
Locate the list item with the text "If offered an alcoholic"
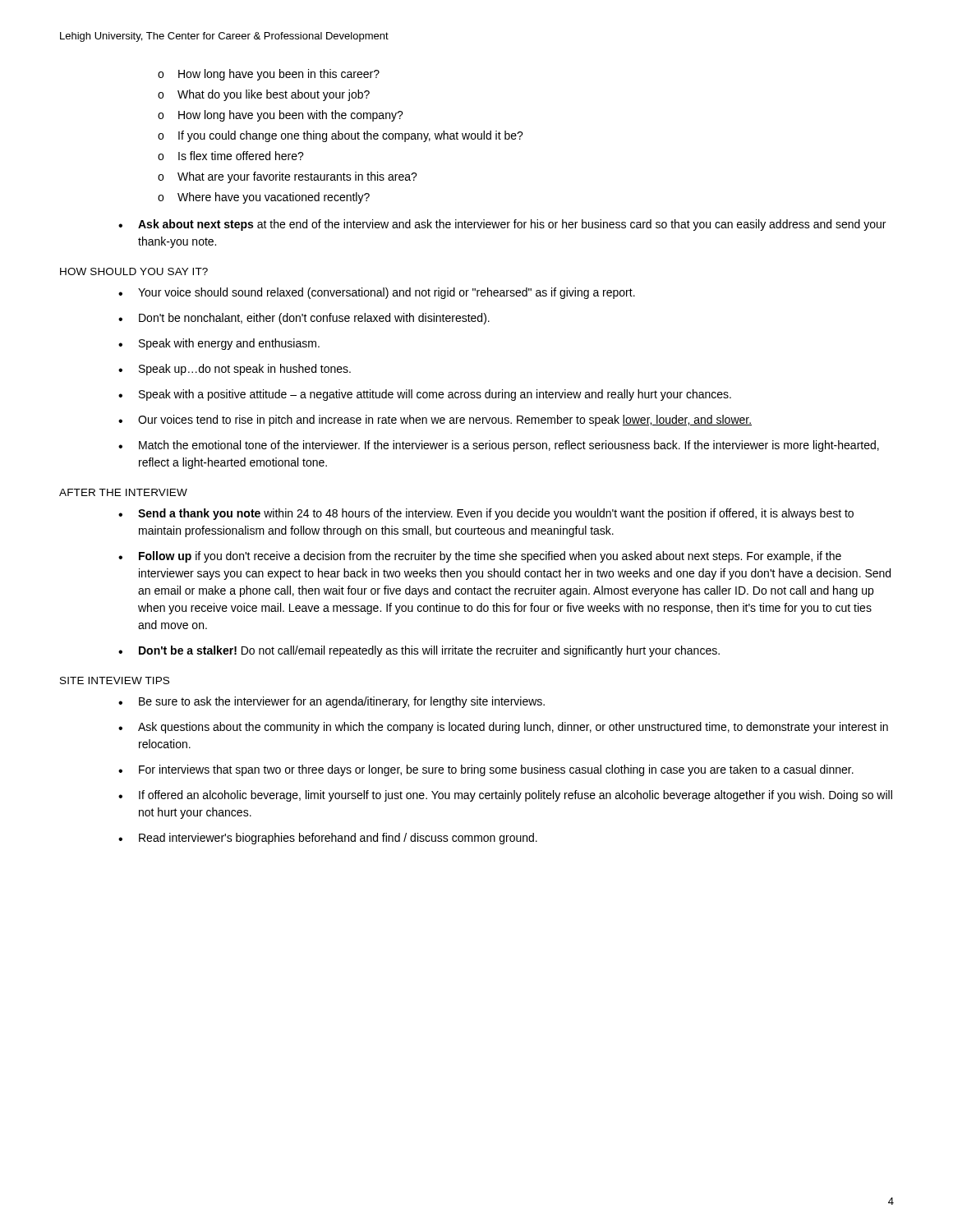(506, 804)
